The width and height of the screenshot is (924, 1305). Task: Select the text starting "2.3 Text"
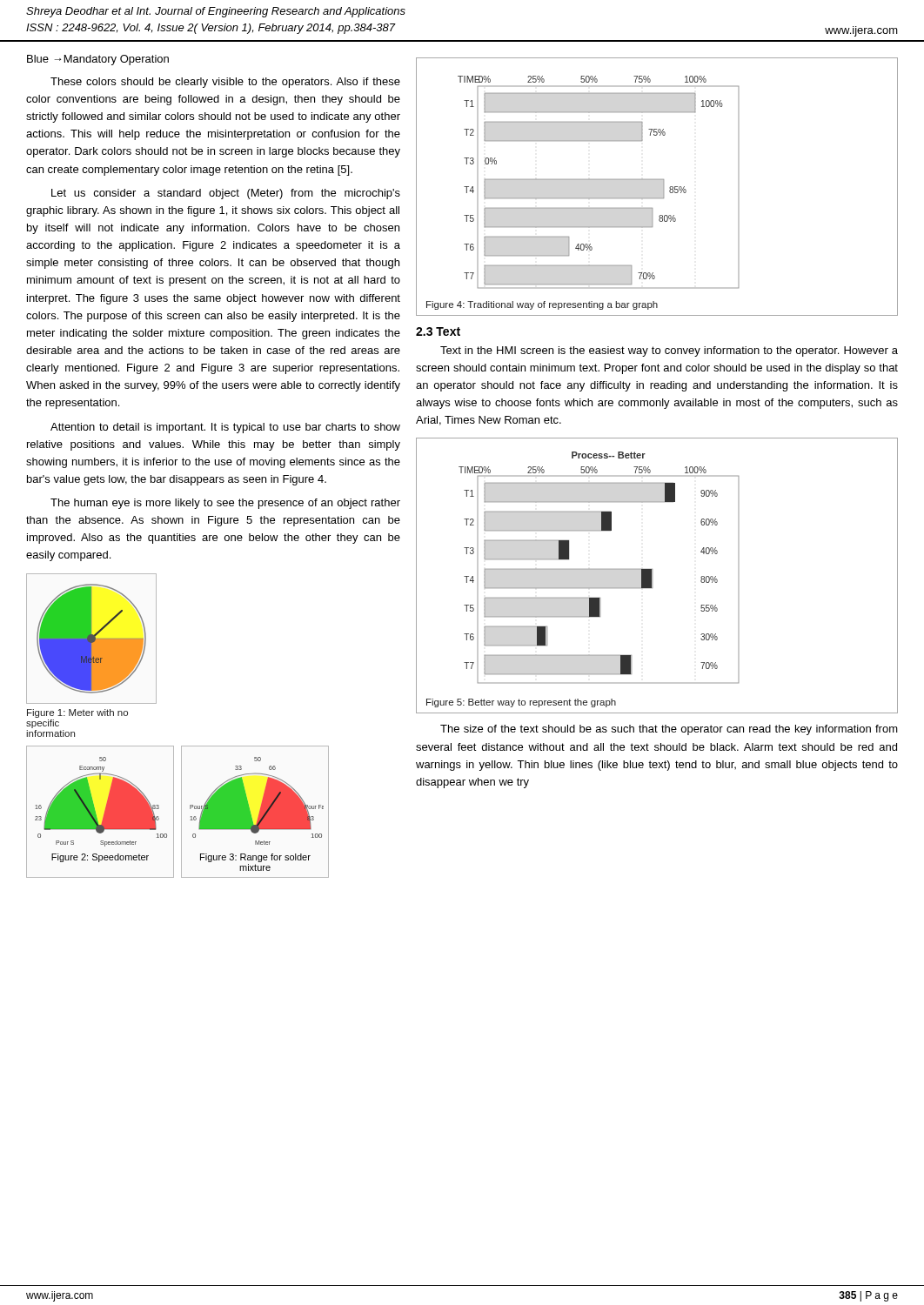coord(438,331)
